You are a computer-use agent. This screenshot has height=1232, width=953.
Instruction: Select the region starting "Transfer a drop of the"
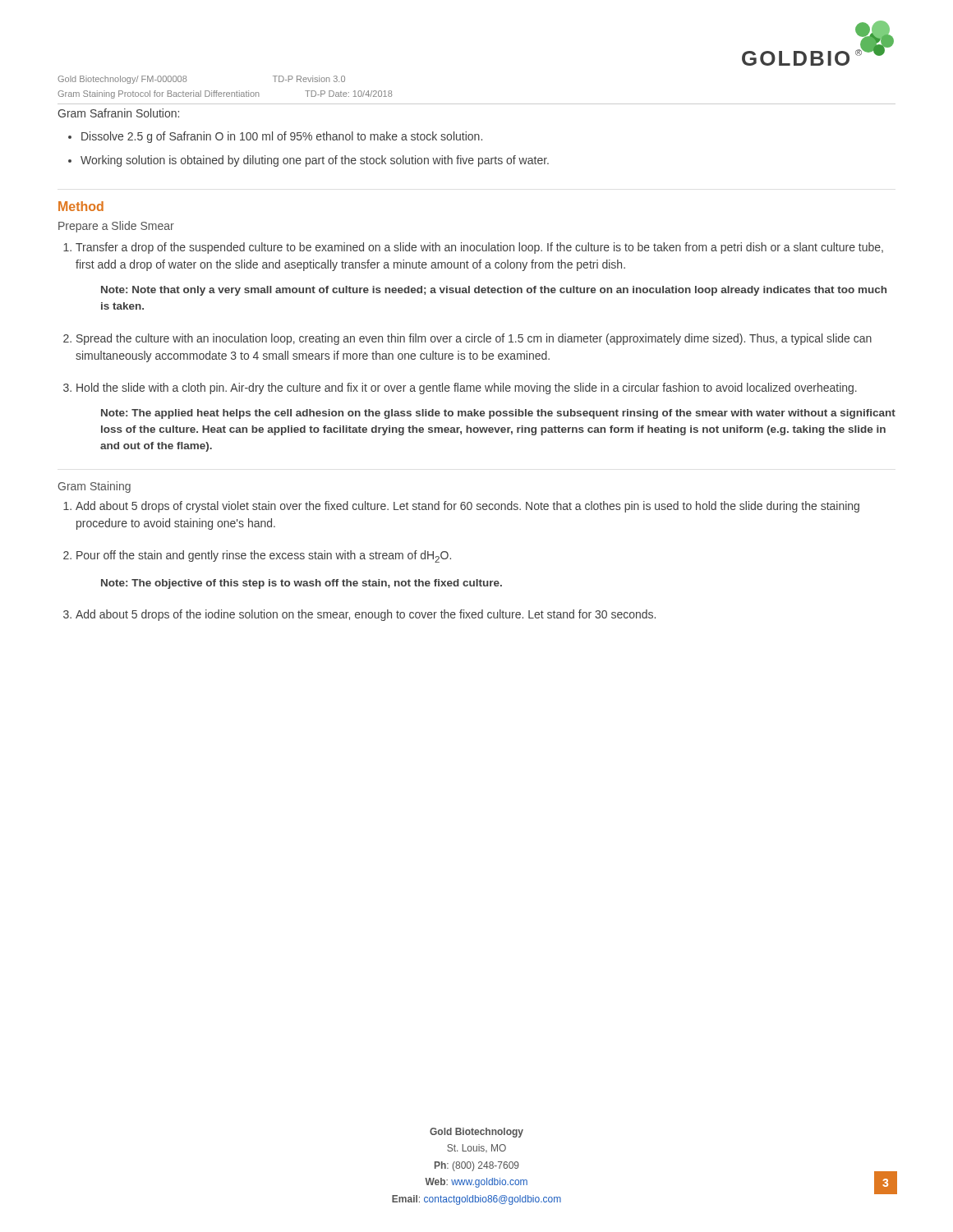point(486,278)
